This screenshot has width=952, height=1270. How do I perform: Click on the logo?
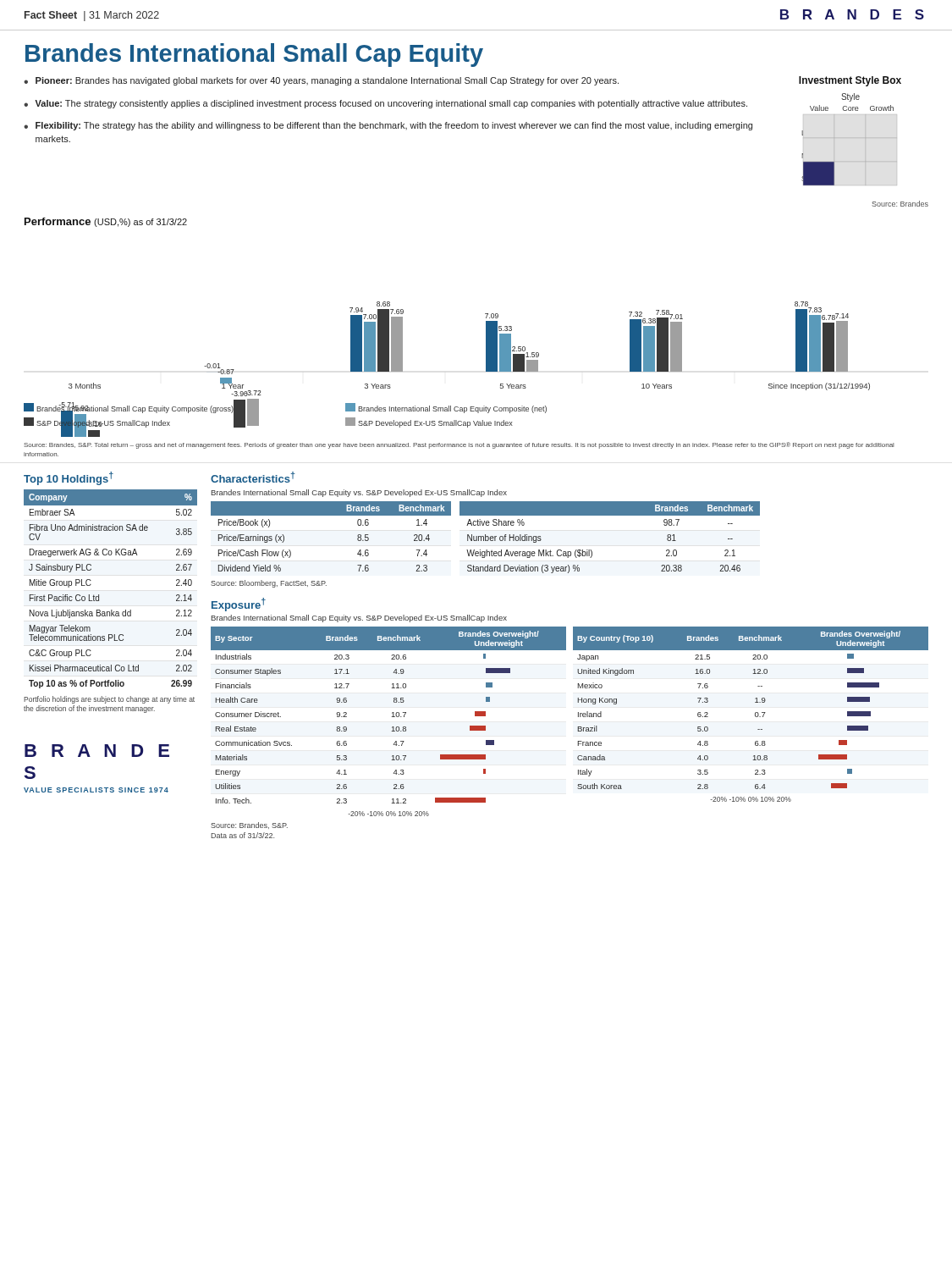(110, 767)
